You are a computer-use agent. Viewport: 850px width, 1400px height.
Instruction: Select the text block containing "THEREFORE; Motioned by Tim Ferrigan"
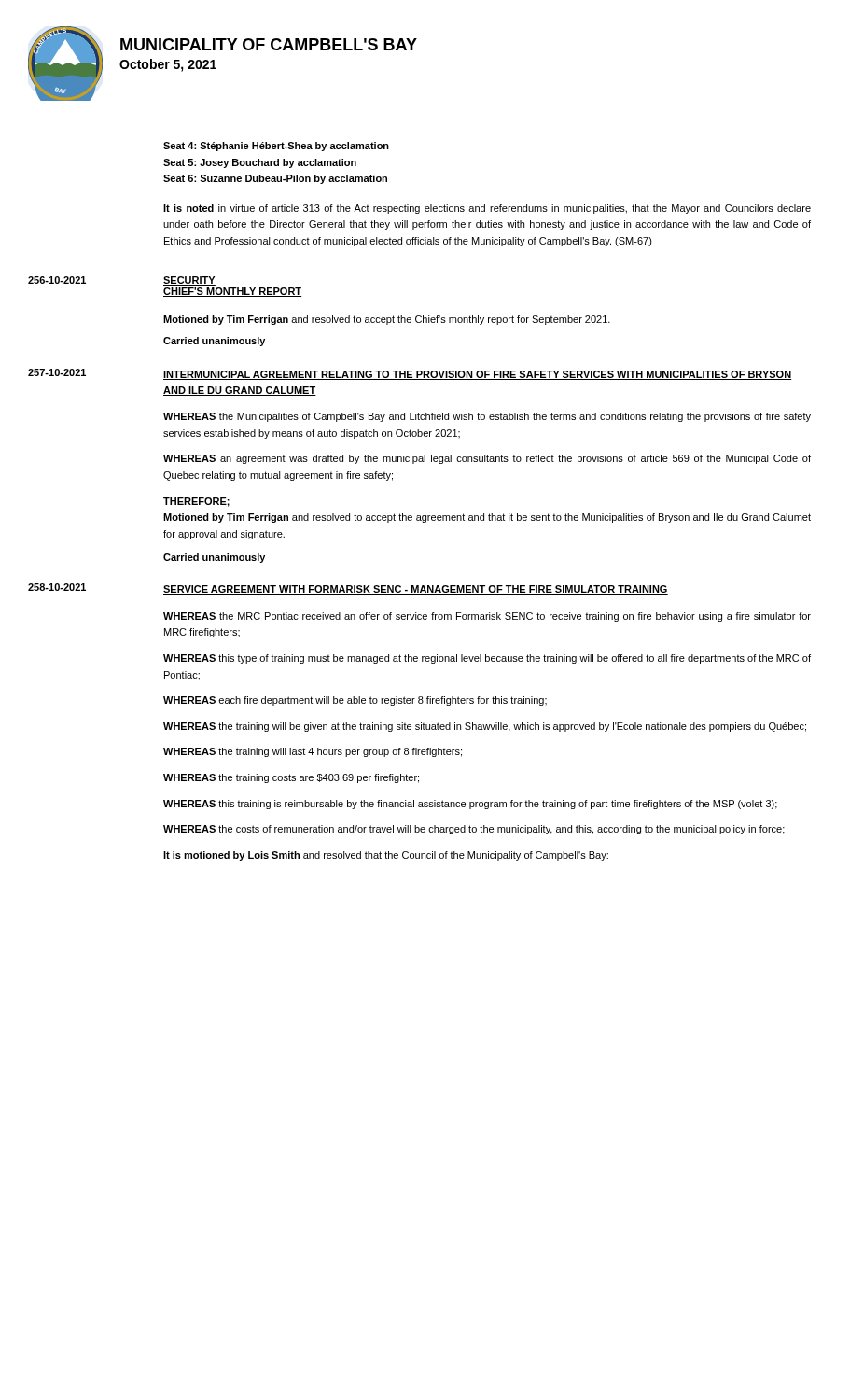coord(487,517)
